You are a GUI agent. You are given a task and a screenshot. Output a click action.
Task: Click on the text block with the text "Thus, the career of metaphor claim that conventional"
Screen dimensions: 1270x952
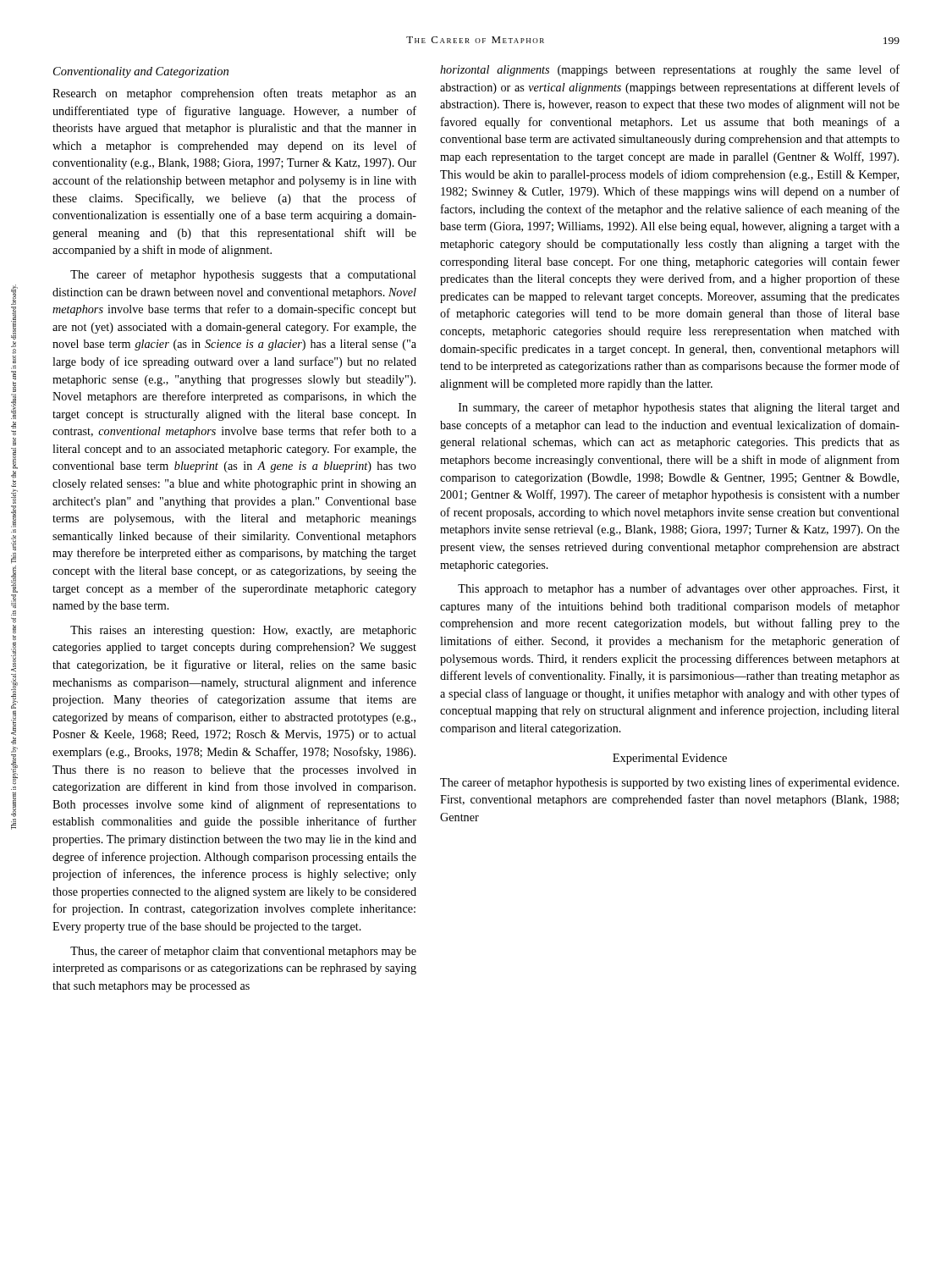click(x=234, y=968)
